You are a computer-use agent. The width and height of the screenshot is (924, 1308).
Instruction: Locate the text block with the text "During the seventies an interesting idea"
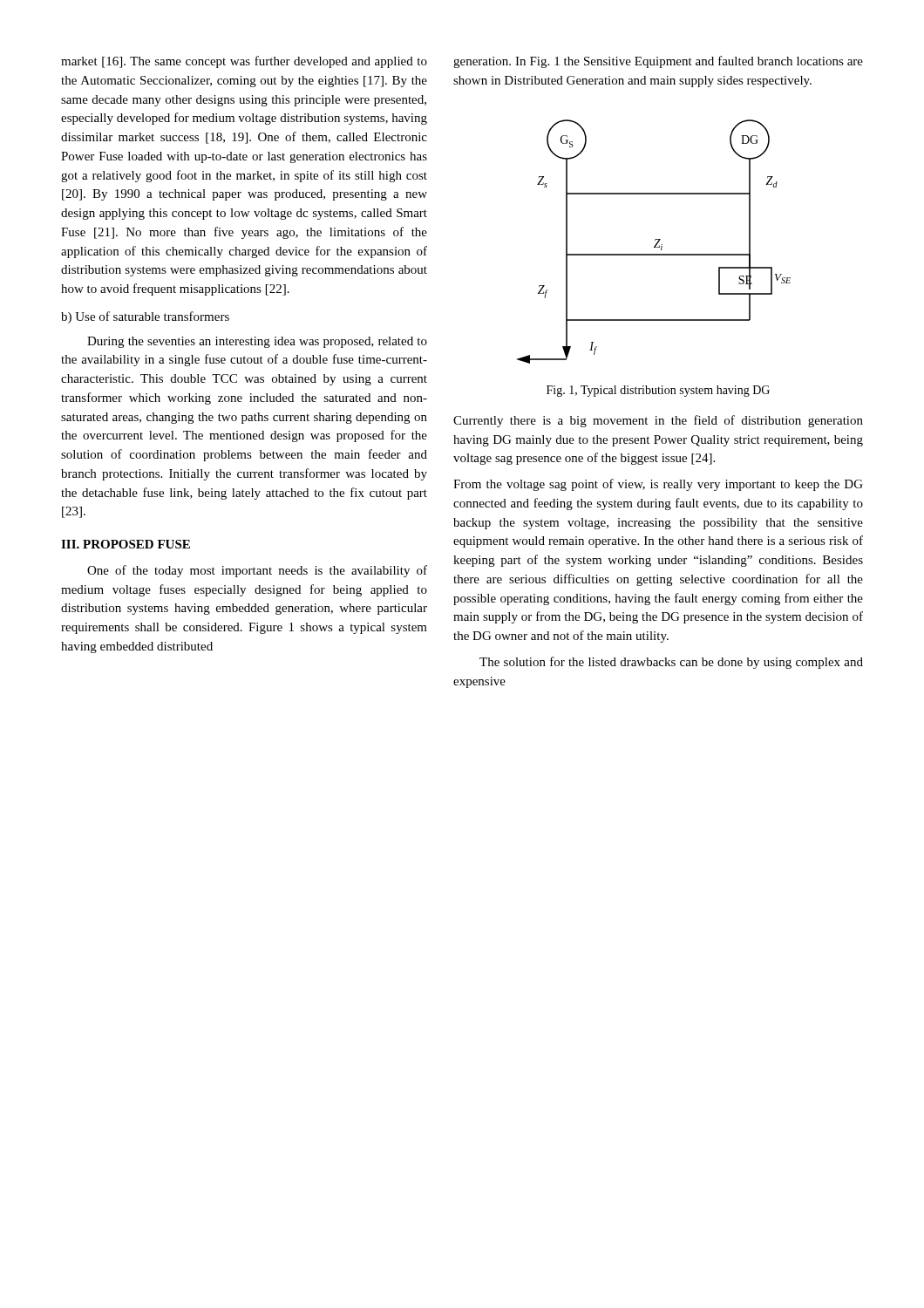[244, 427]
